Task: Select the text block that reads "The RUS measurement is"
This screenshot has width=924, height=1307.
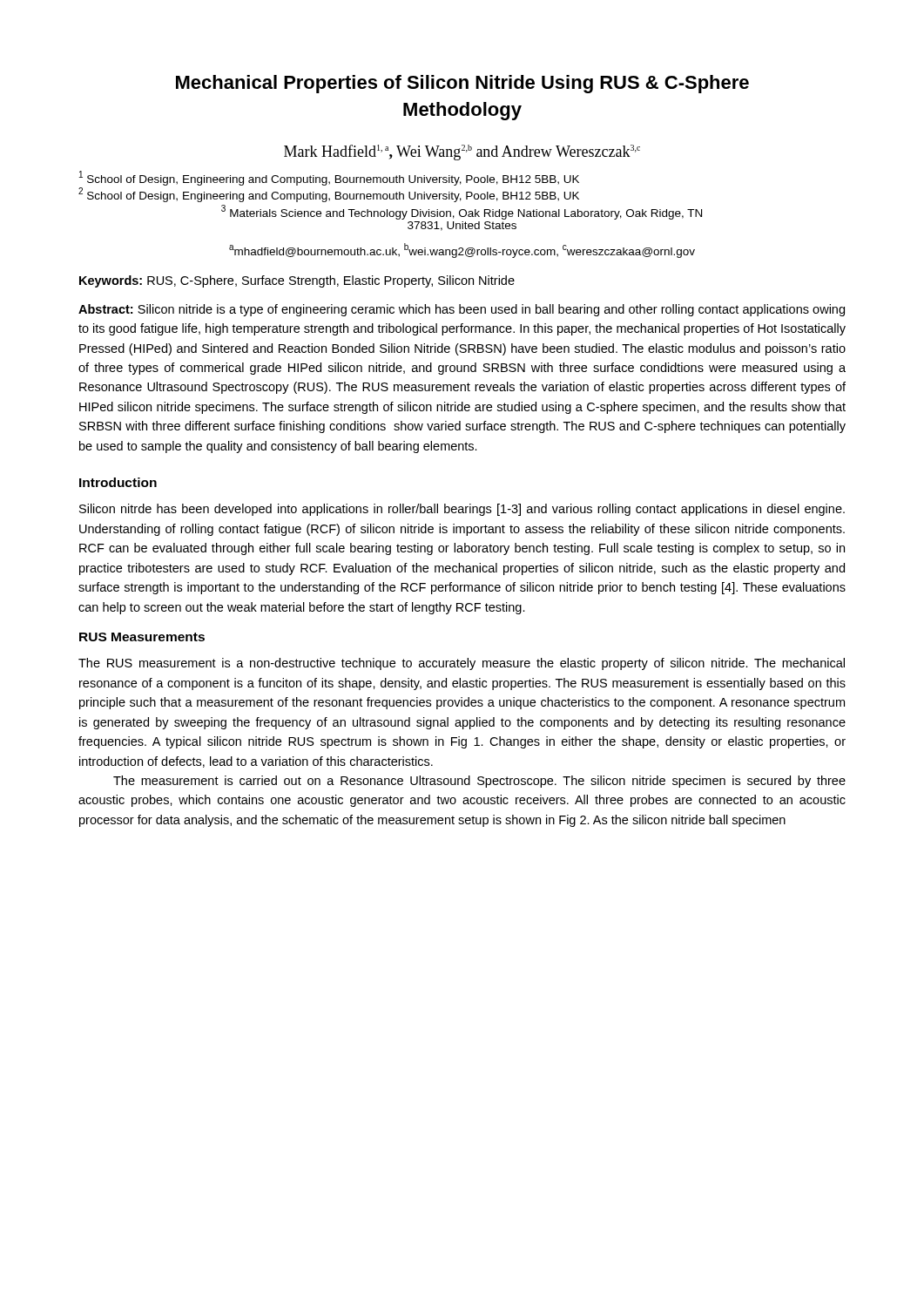Action: click(462, 742)
